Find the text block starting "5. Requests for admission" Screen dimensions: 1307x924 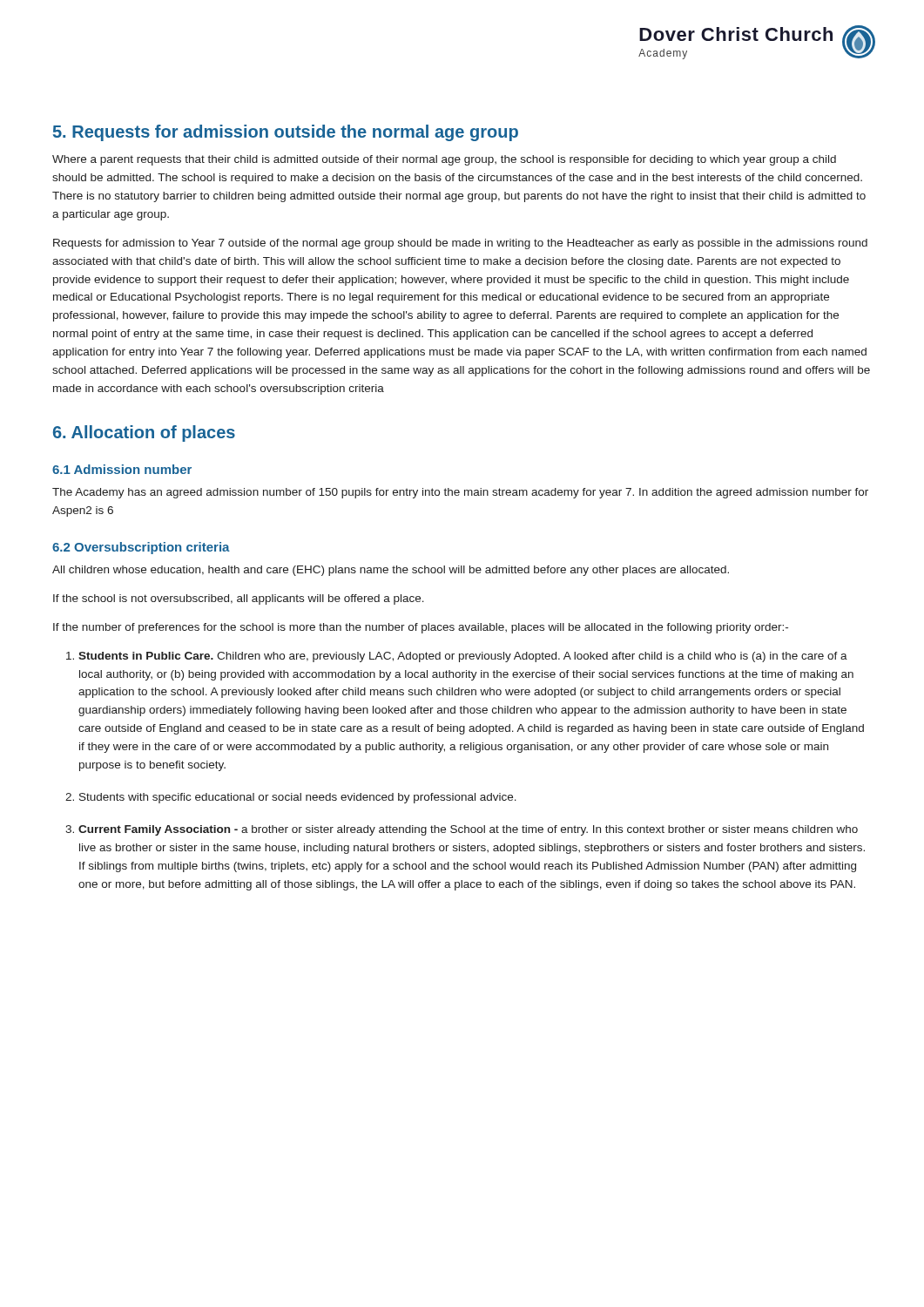tap(462, 132)
